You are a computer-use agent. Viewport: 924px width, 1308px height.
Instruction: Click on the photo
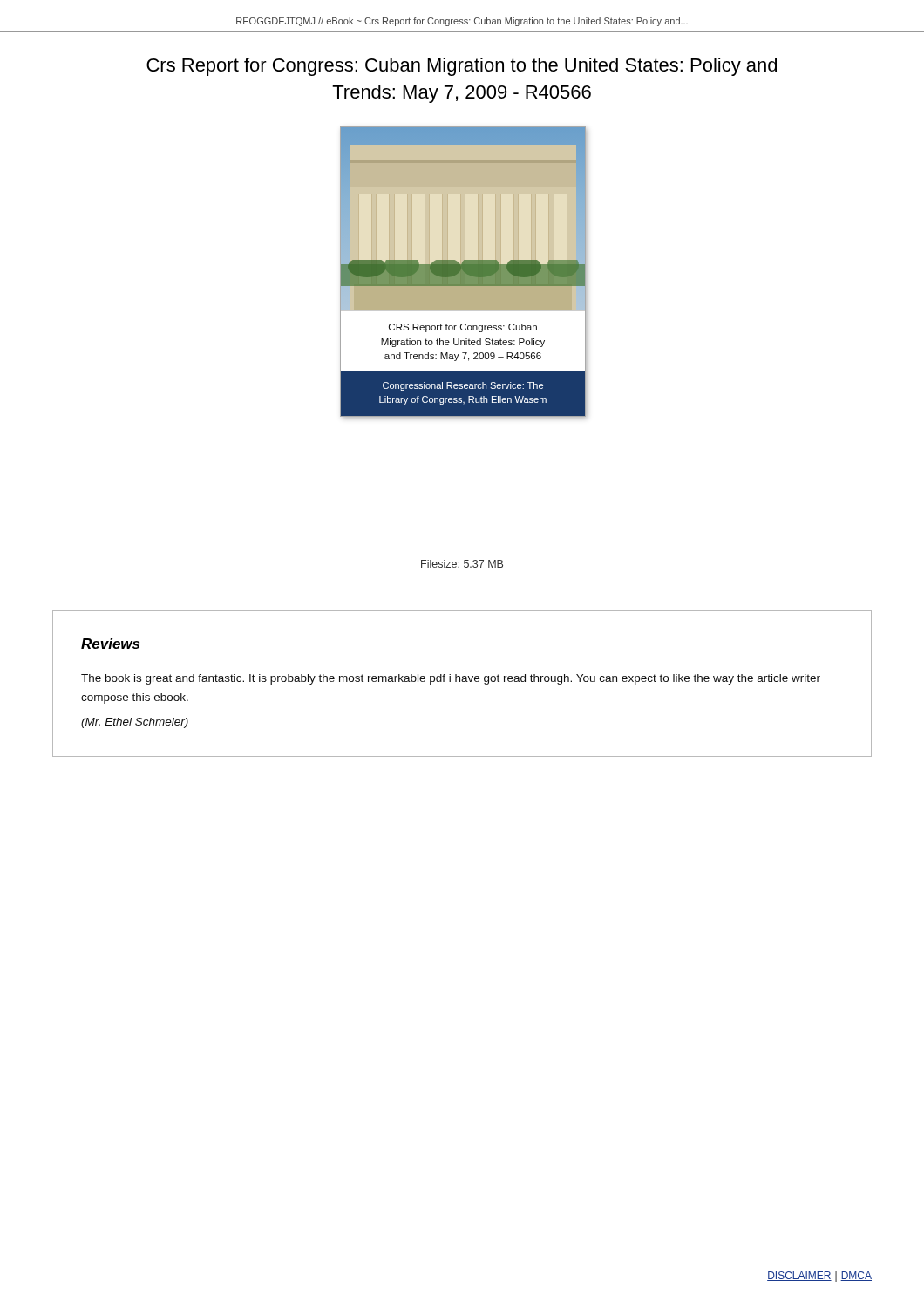click(462, 272)
